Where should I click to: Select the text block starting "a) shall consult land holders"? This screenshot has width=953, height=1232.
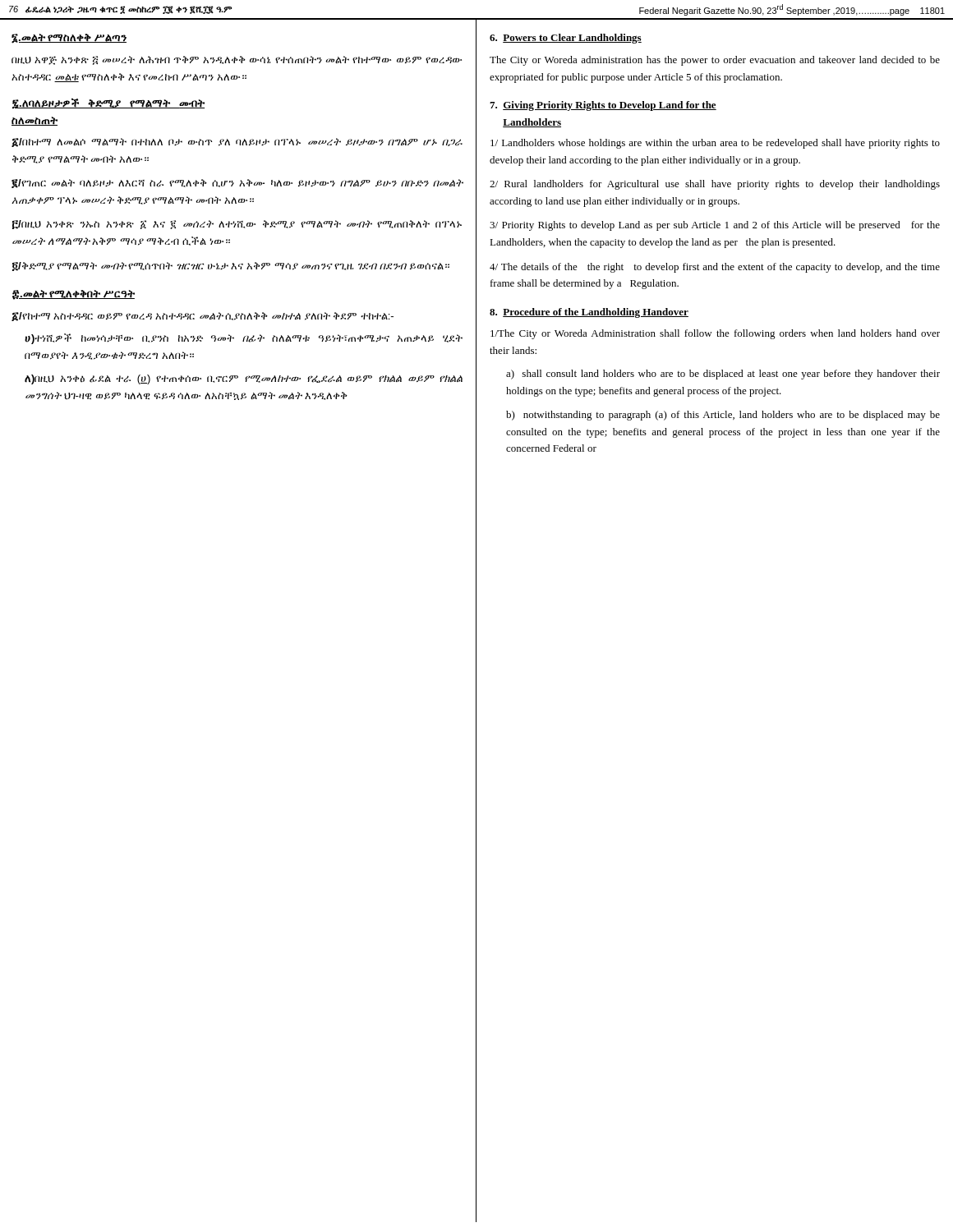723,382
